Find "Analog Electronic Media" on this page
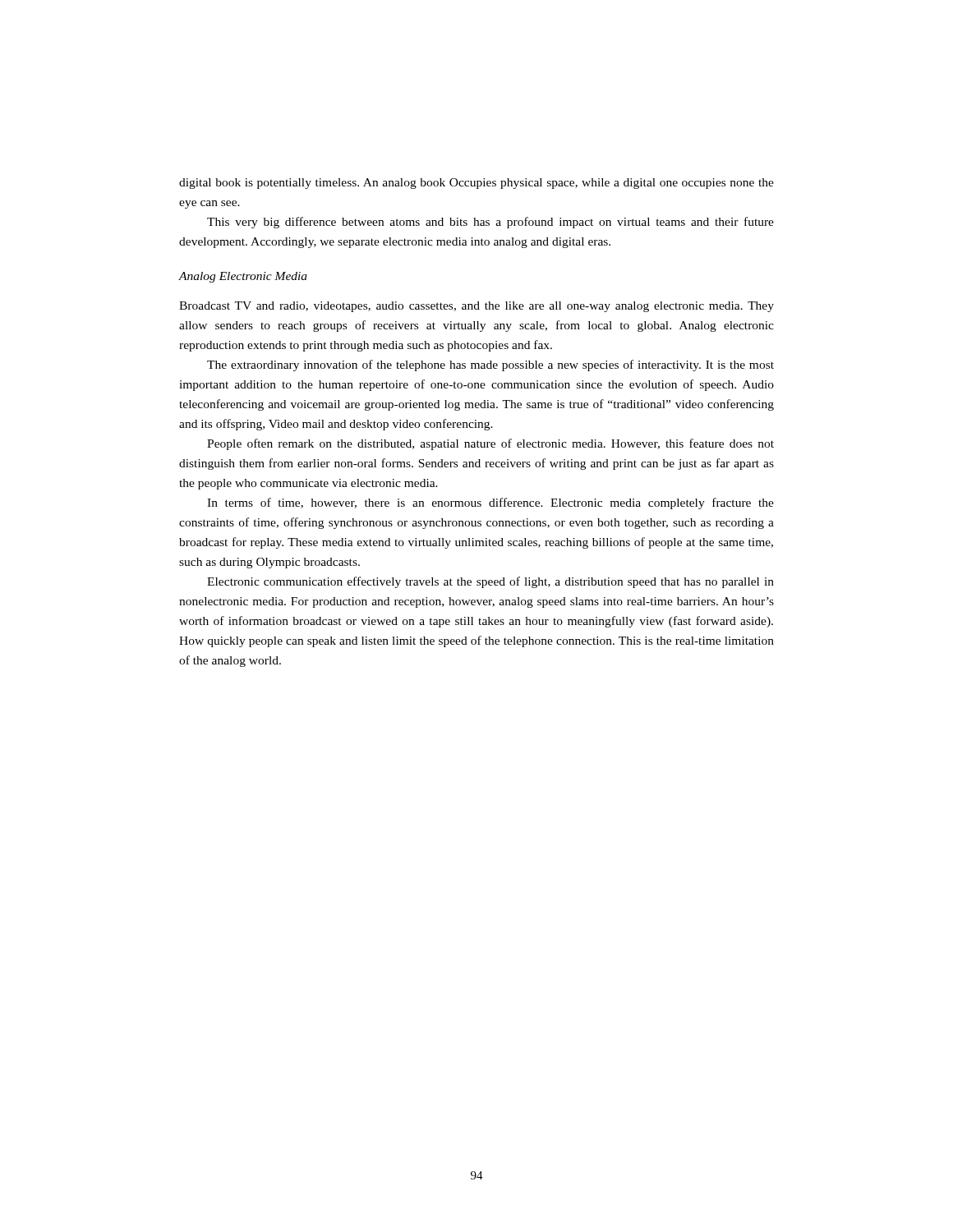The width and height of the screenshot is (953, 1232). (243, 276)
